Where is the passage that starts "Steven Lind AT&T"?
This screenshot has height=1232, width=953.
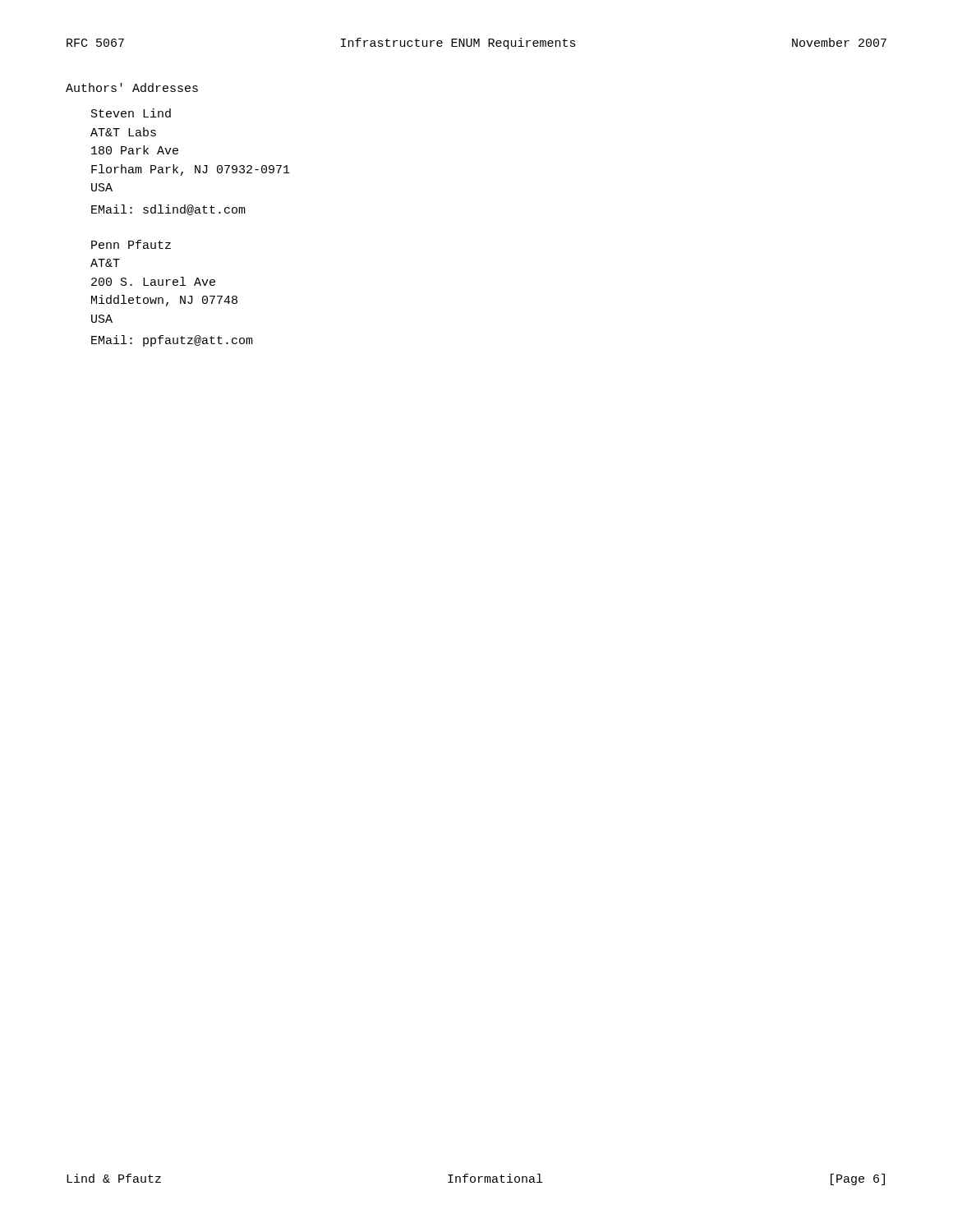[131, 113]
